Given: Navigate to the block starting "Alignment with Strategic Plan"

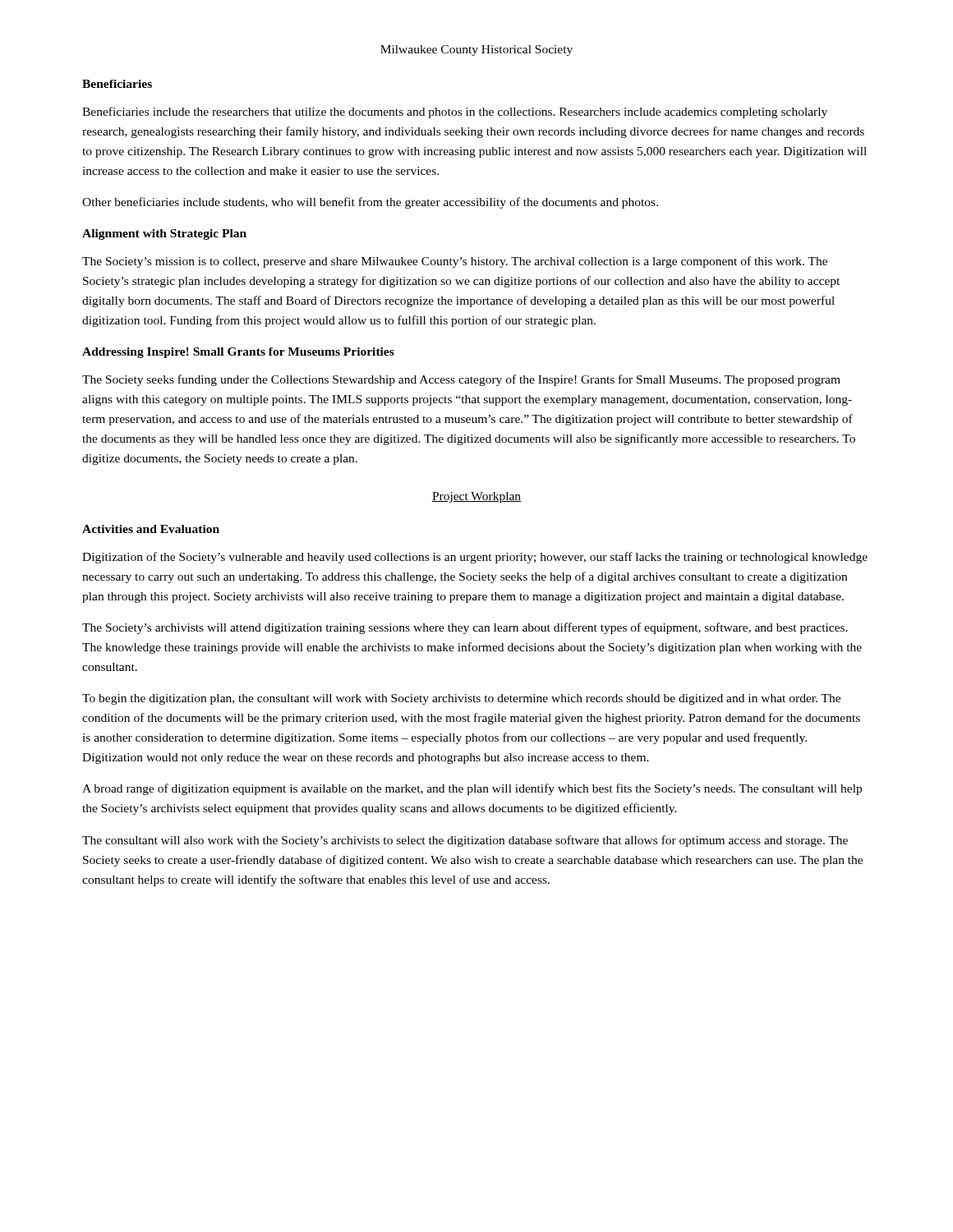Looking at the screenshot, I should coord(164,233).
